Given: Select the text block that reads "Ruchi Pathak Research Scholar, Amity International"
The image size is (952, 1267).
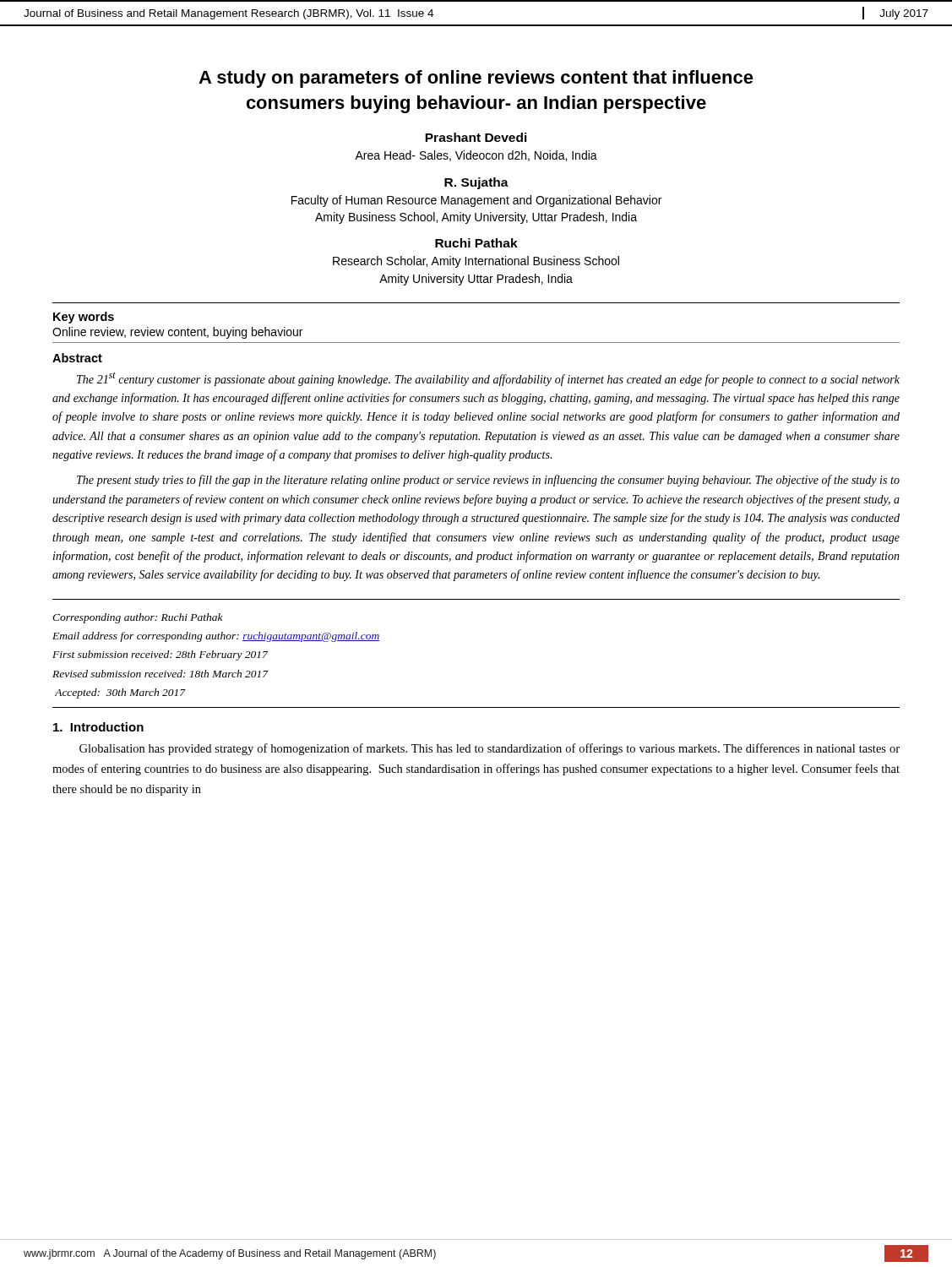Looking at the screenshot, I should (476, 262).
